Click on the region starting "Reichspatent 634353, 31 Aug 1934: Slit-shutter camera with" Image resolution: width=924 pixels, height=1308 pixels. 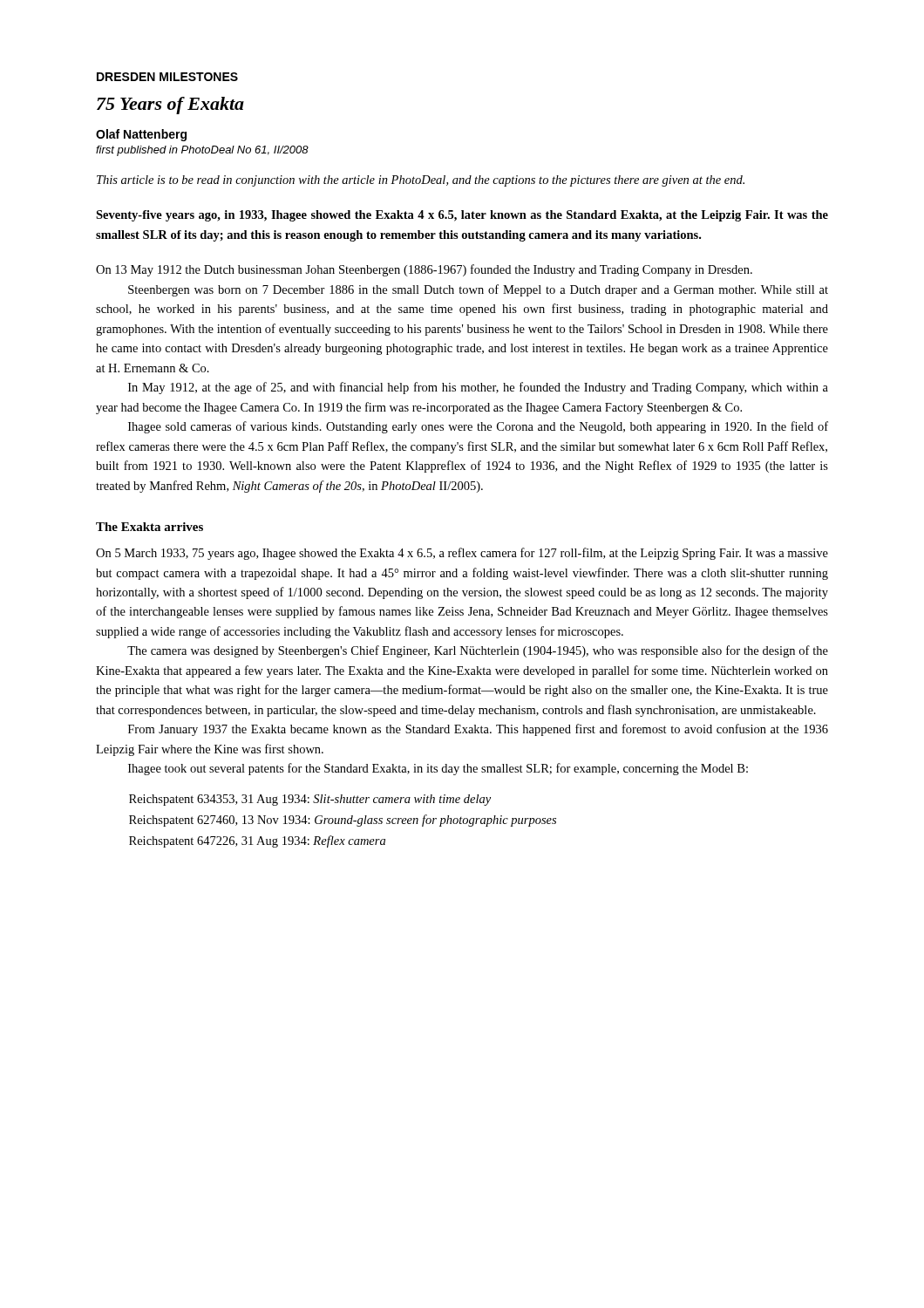[310, 798]
